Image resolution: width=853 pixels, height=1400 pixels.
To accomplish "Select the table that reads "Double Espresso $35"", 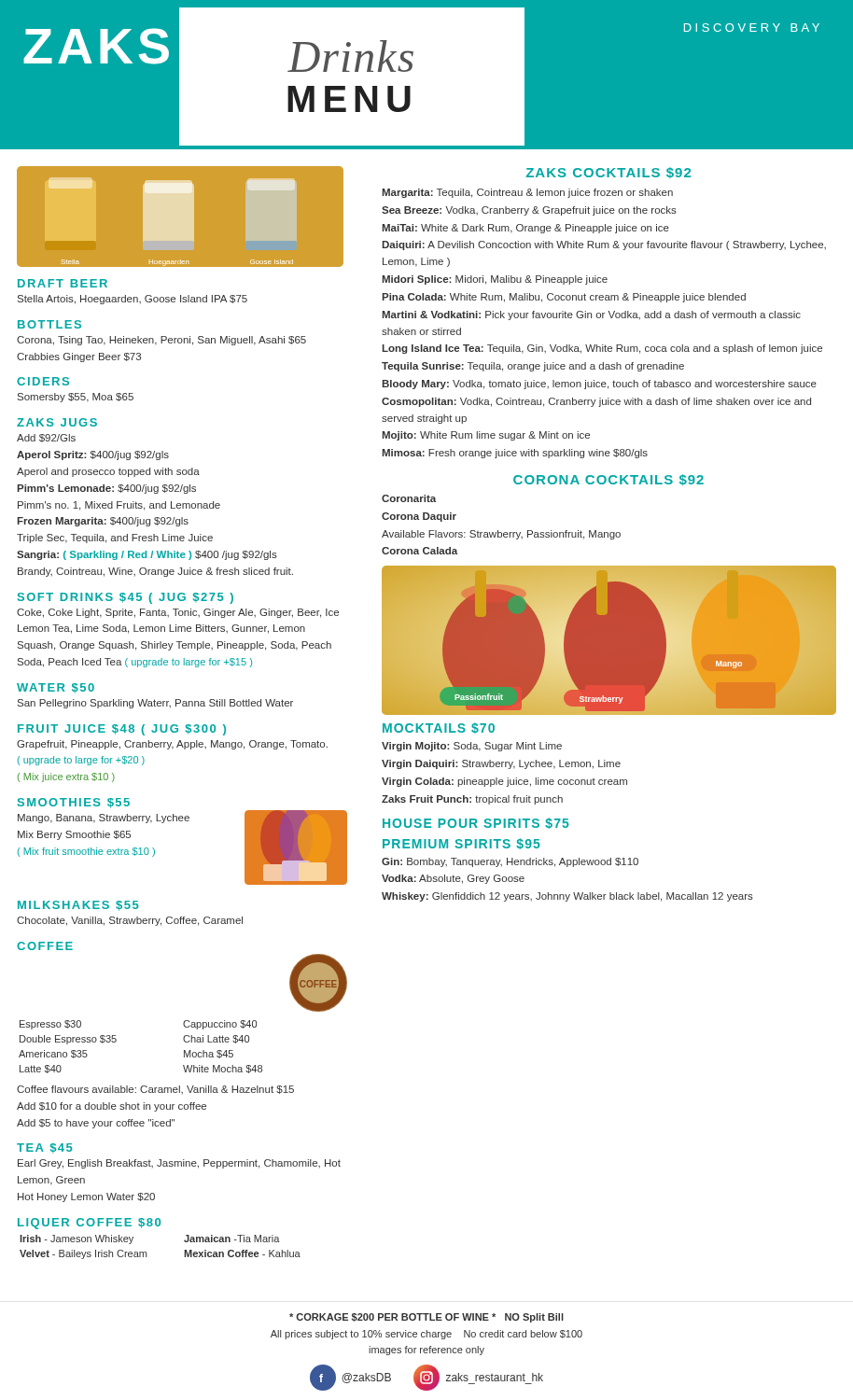I will coord(182,1017).
